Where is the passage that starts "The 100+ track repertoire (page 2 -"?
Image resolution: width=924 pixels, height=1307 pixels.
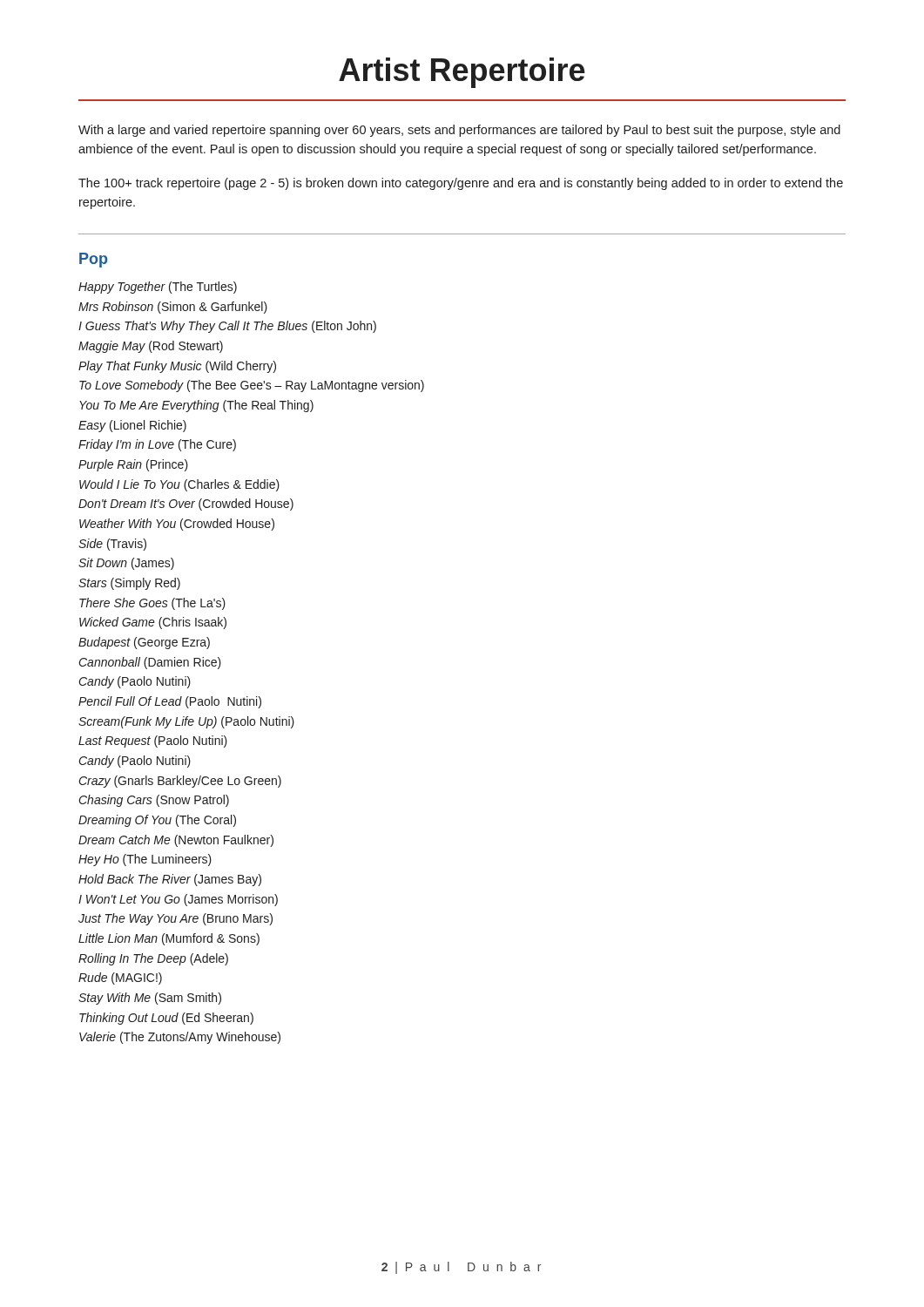click(x=461, y=193)
